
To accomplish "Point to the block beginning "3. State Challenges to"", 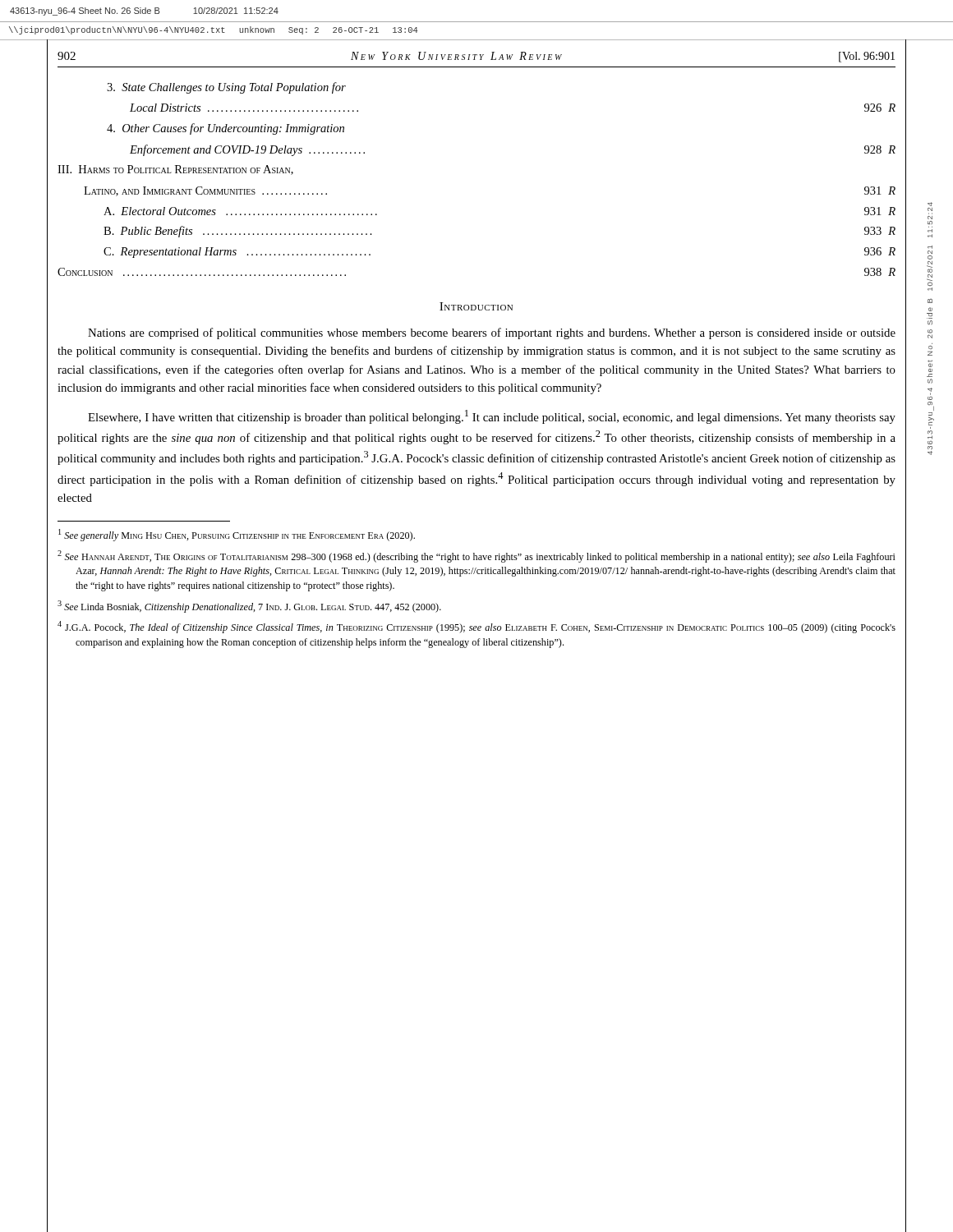I will pos(226,88).
